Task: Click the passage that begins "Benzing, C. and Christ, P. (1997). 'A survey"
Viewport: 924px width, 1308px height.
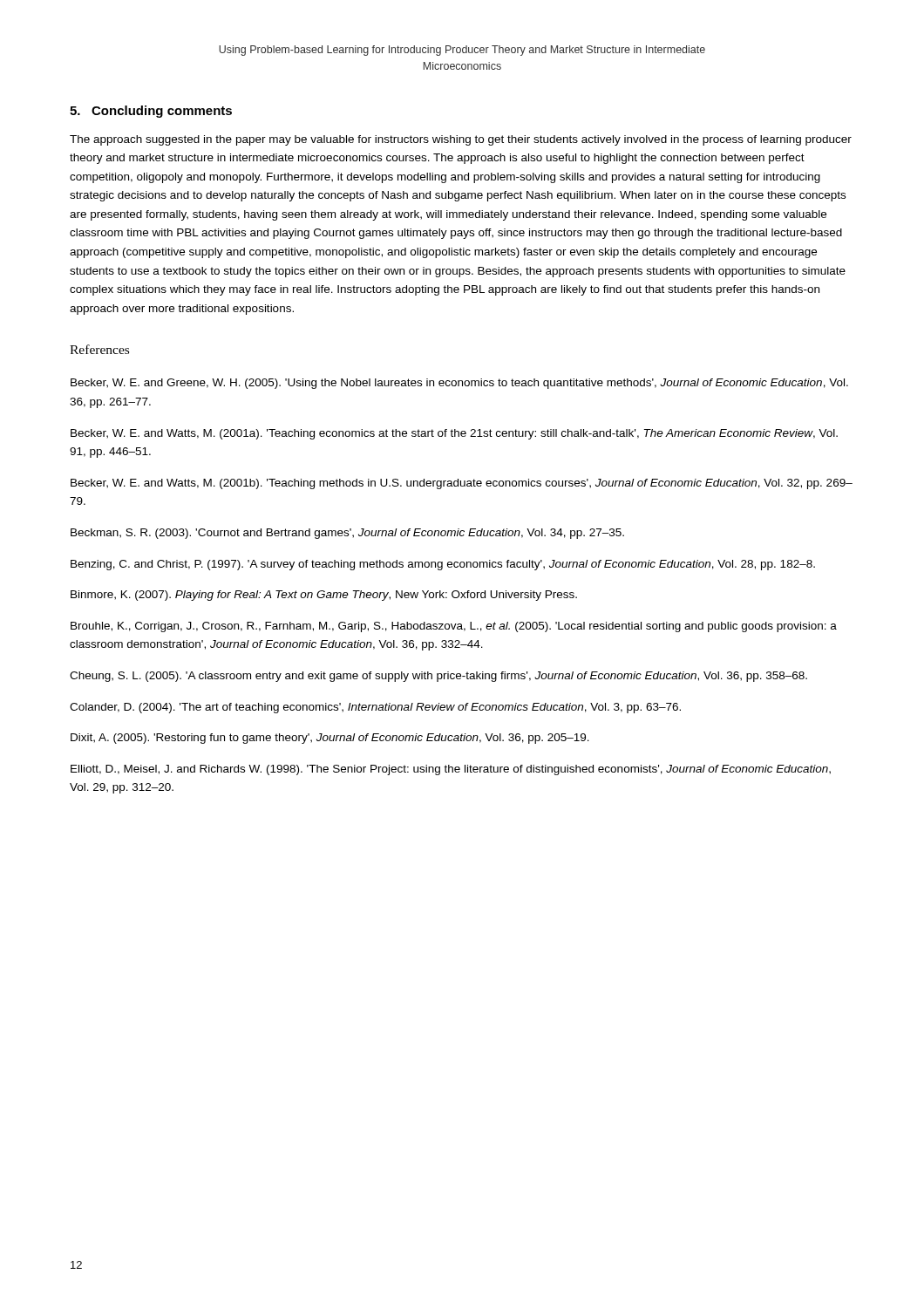Action: (x=443, y=563)
